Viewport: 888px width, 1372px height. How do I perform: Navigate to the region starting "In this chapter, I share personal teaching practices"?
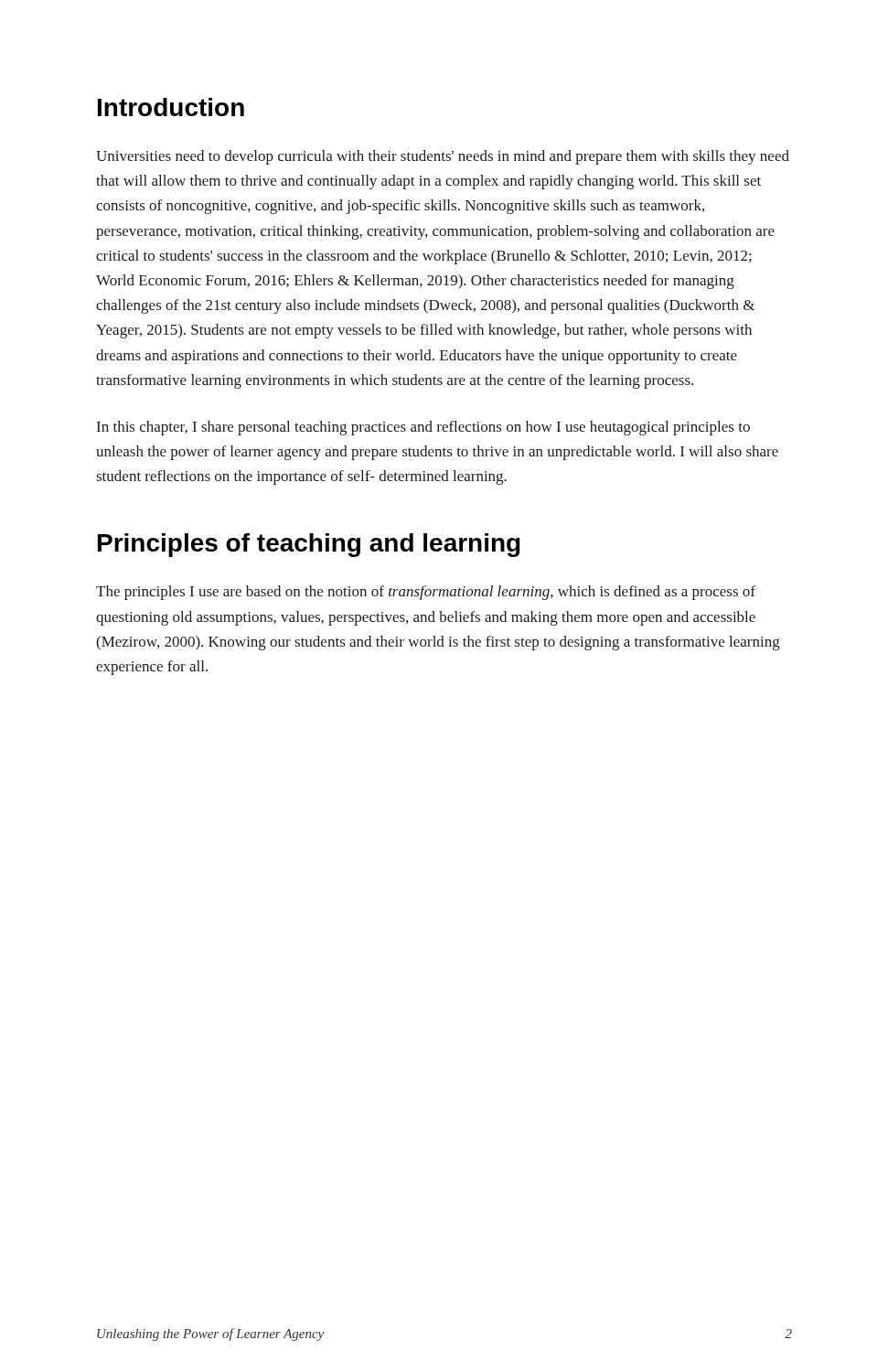[x=437, y=451]
